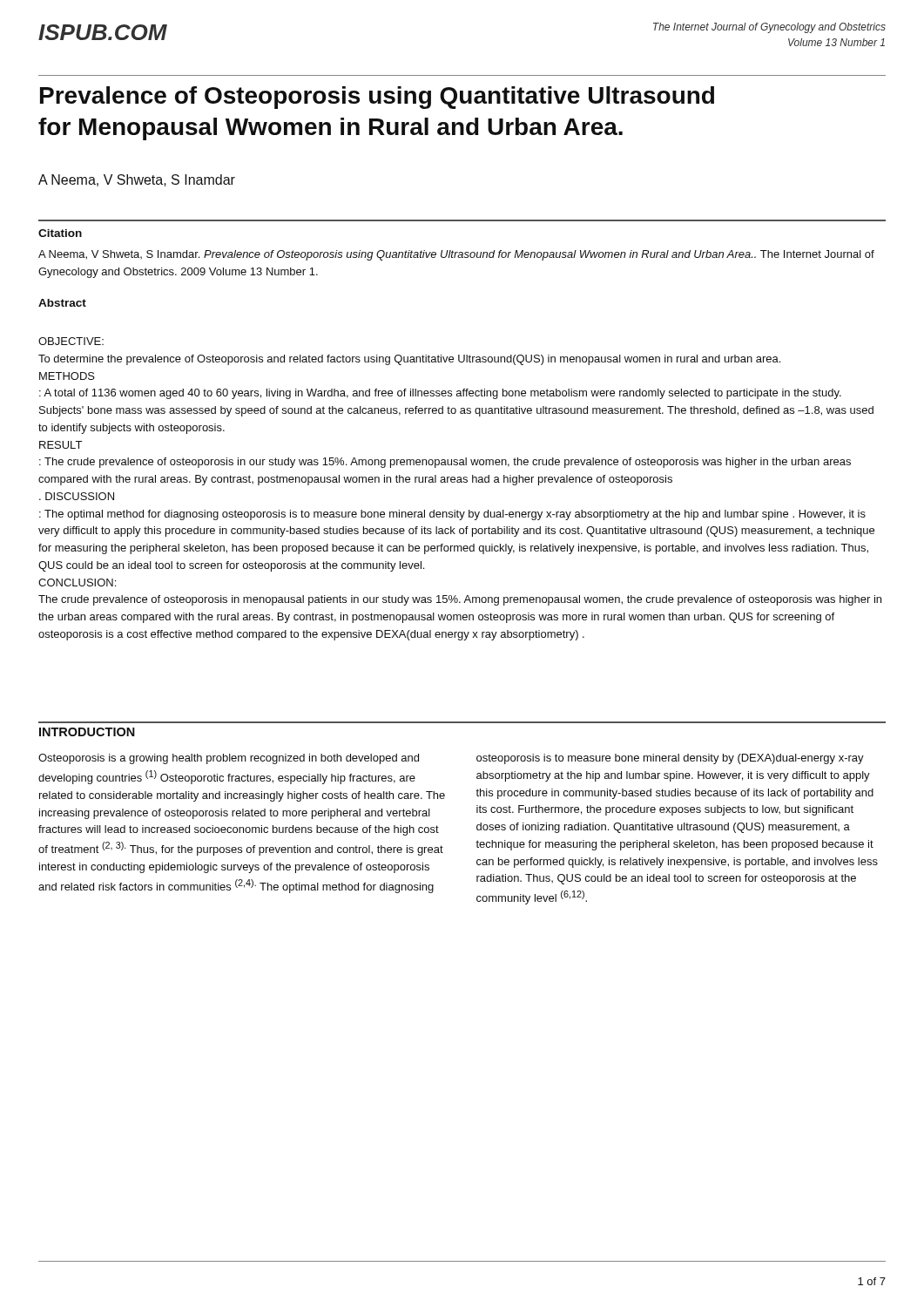Locate the text block that reads "osteoporosis is to measure bone mineral density by"

point(677,828)
